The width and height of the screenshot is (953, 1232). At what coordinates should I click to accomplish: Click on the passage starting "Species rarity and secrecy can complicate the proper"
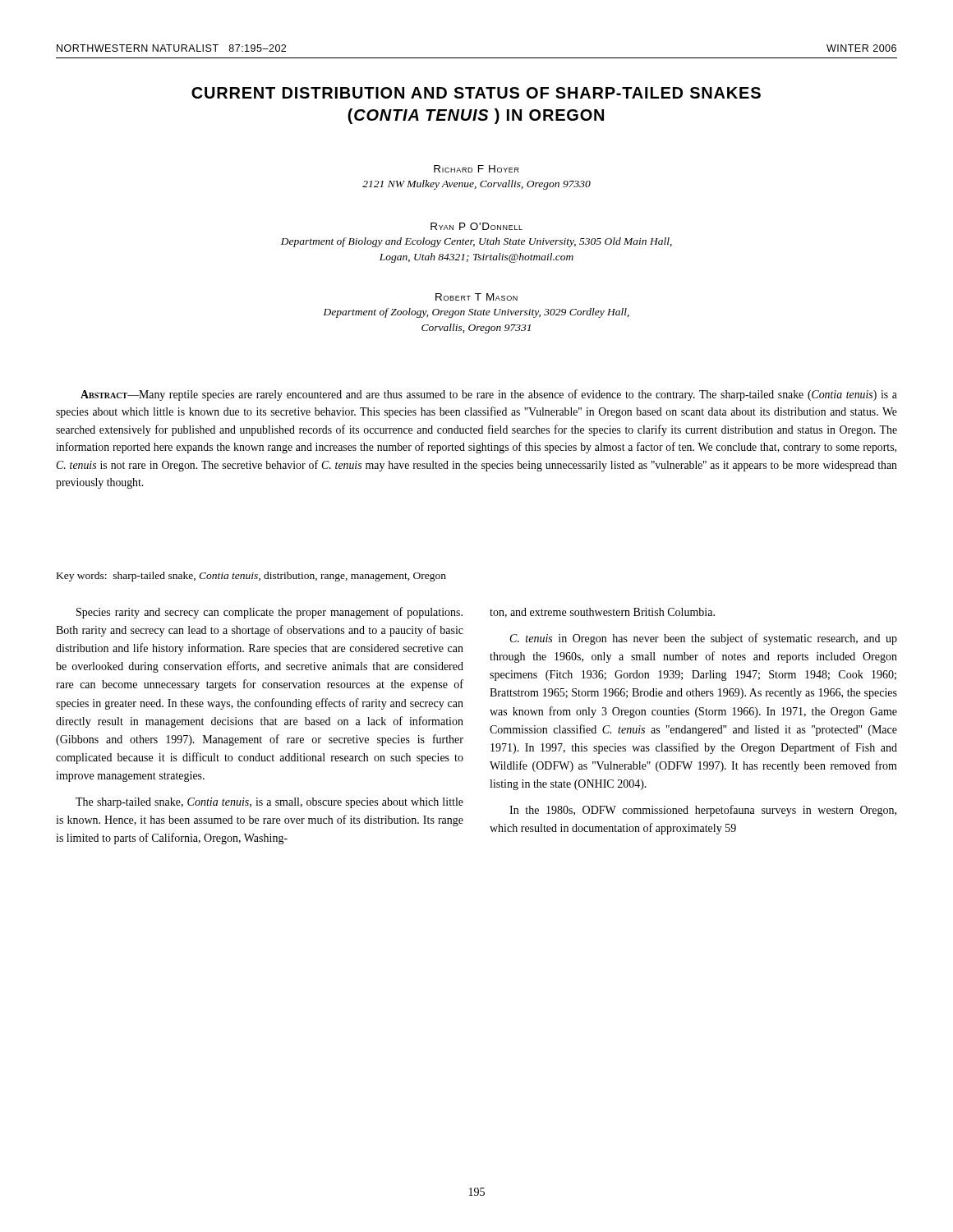point(260,726)
